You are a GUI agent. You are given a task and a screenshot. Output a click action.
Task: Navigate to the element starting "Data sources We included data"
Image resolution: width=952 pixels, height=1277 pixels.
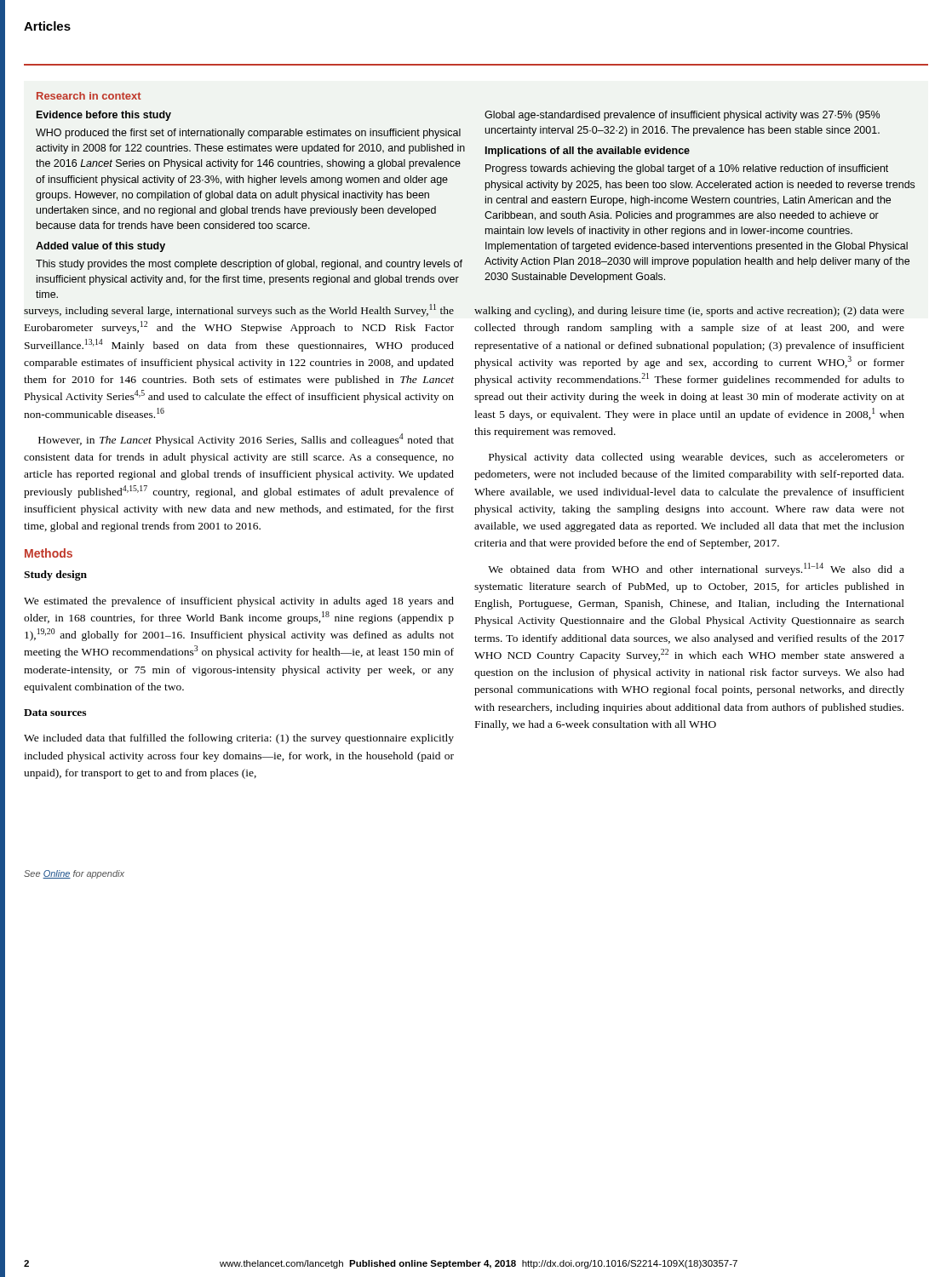point(239,743)
